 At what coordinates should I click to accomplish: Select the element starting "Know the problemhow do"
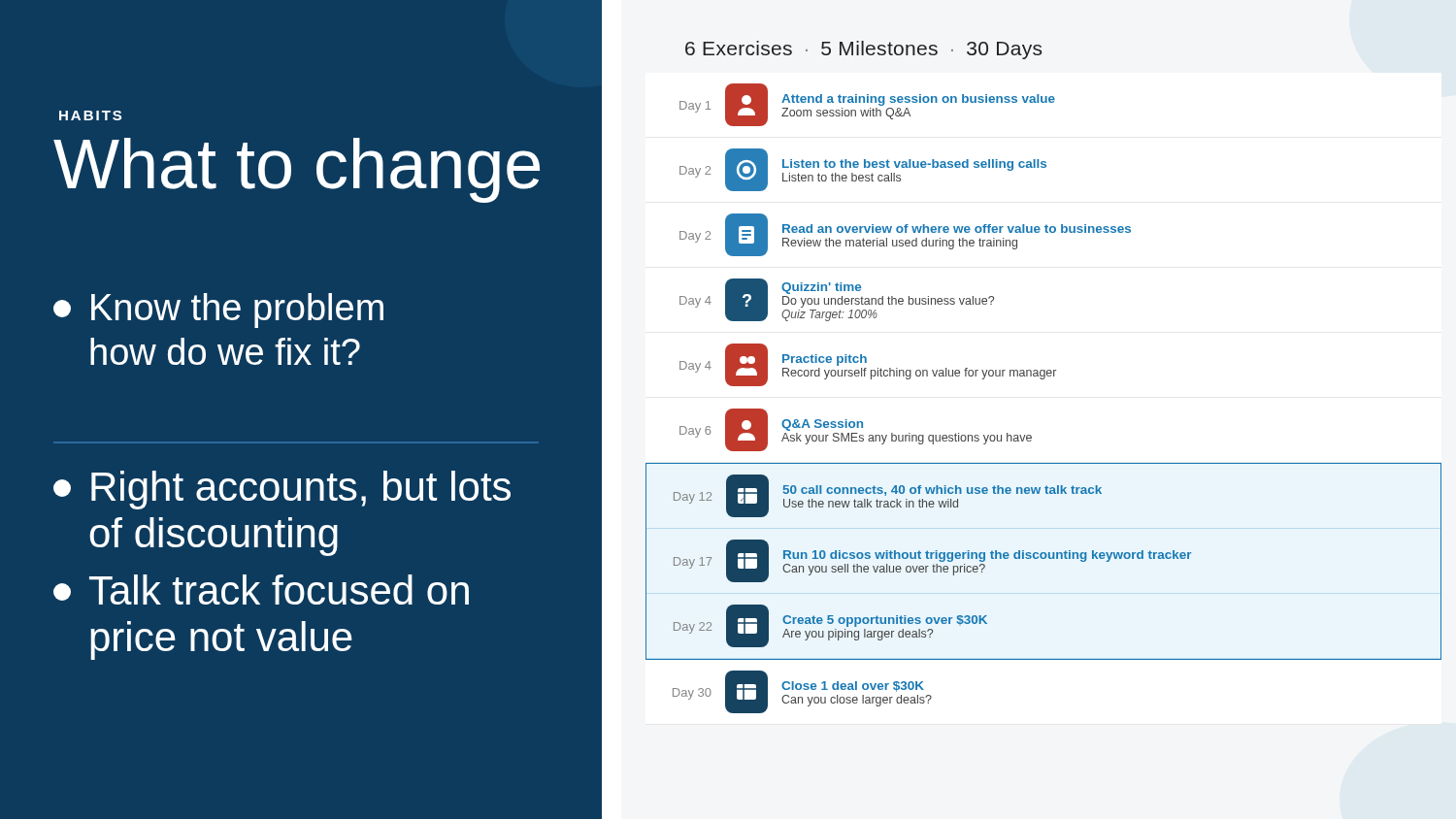point(220,331)
